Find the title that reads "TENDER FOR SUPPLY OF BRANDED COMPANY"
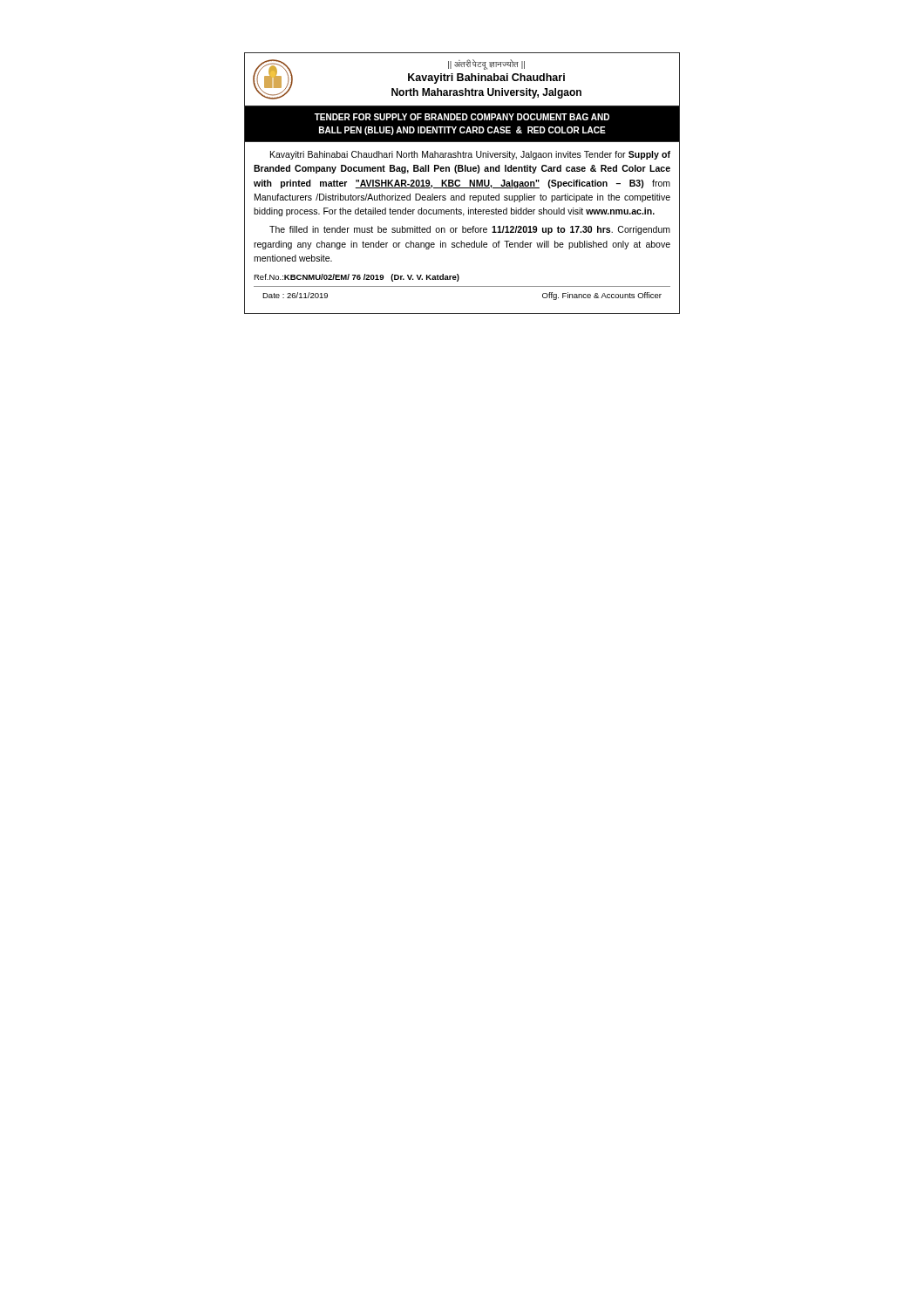Viewport: 924px width, 1308px height. point(462,124)
